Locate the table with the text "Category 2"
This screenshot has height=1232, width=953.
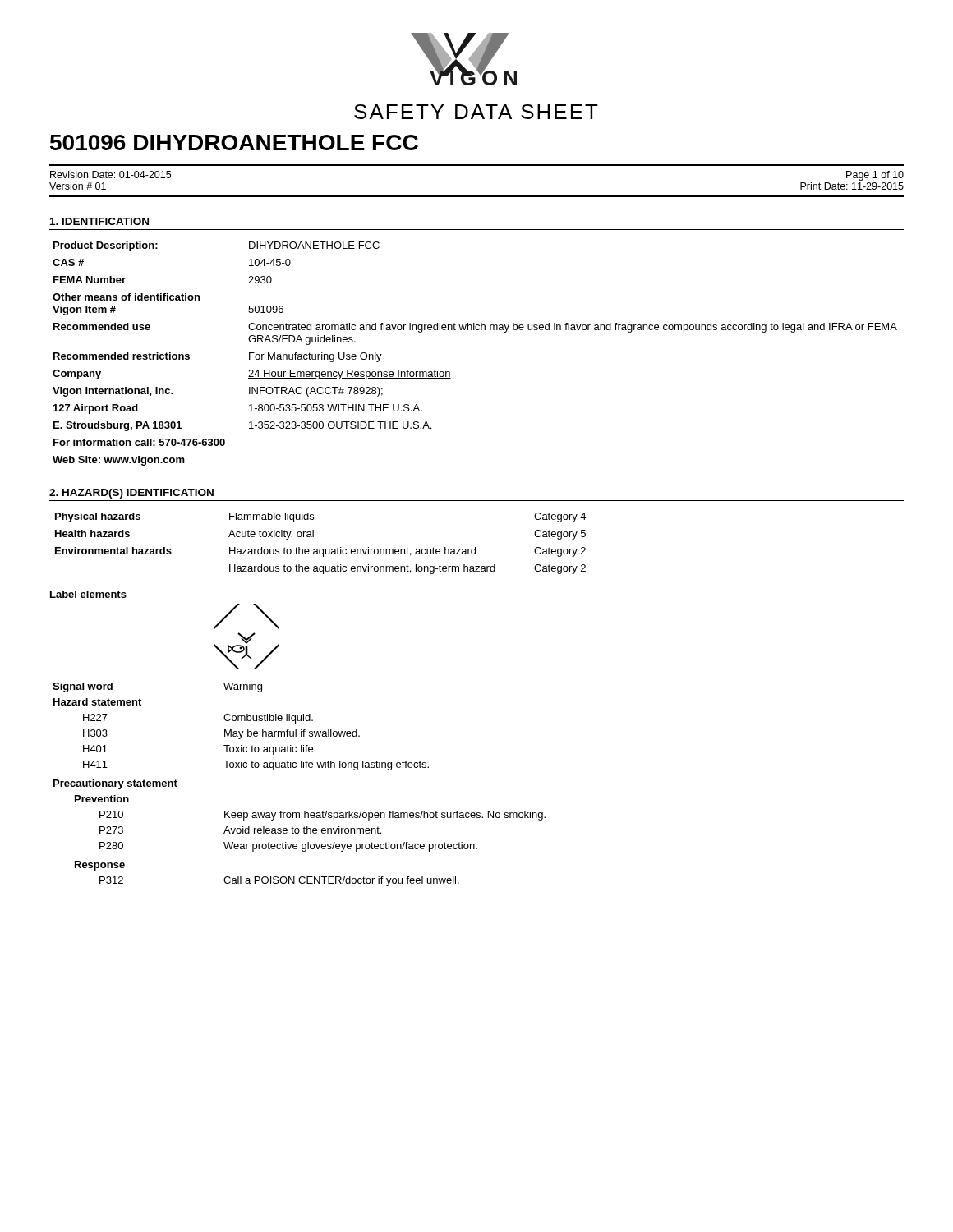pos(476,542)
